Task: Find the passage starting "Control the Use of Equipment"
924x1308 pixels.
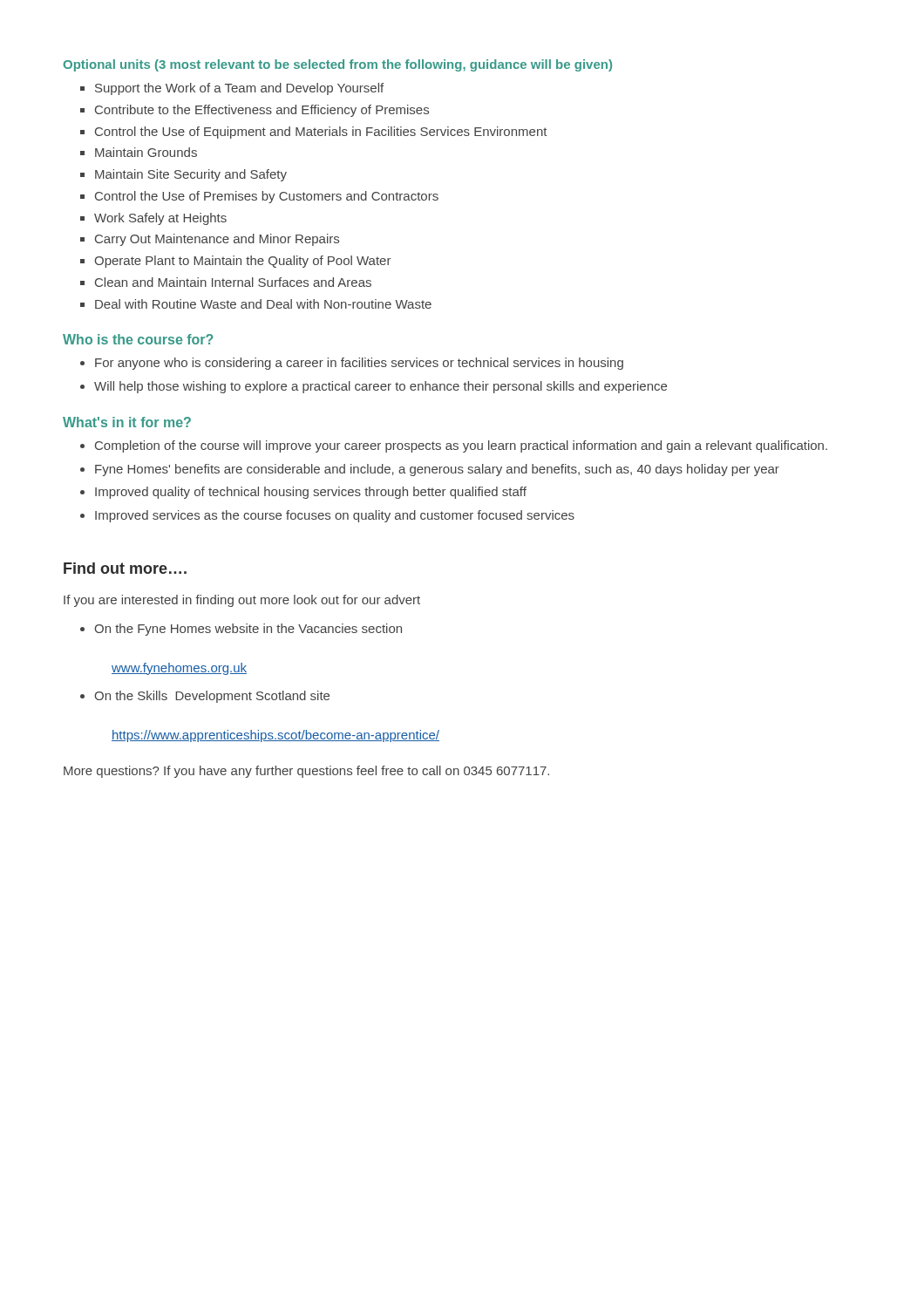Action: coord(478,131)
